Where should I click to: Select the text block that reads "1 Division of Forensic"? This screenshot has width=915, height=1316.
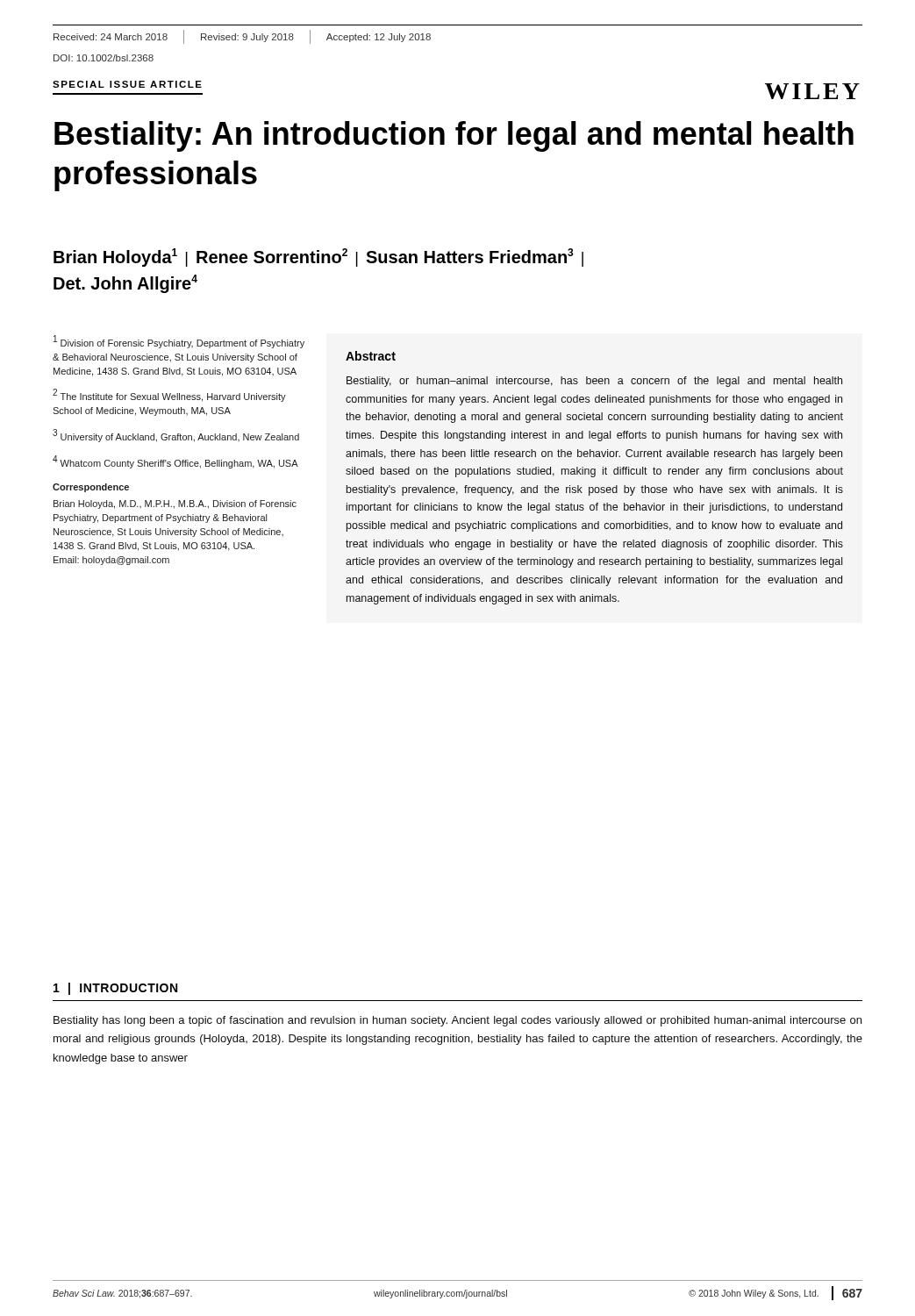tap(180, 450)
